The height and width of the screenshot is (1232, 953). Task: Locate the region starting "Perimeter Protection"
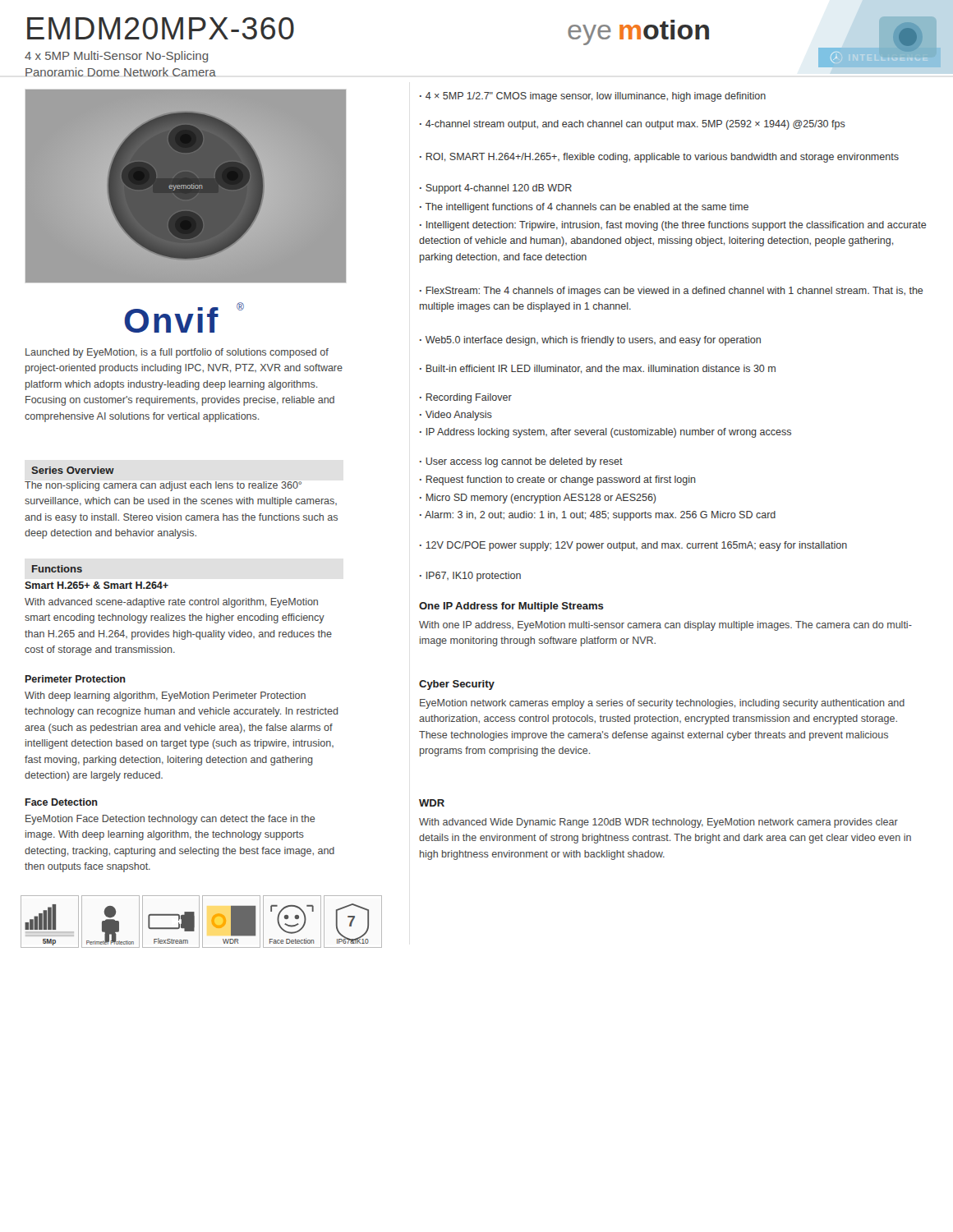pos(75,679)
